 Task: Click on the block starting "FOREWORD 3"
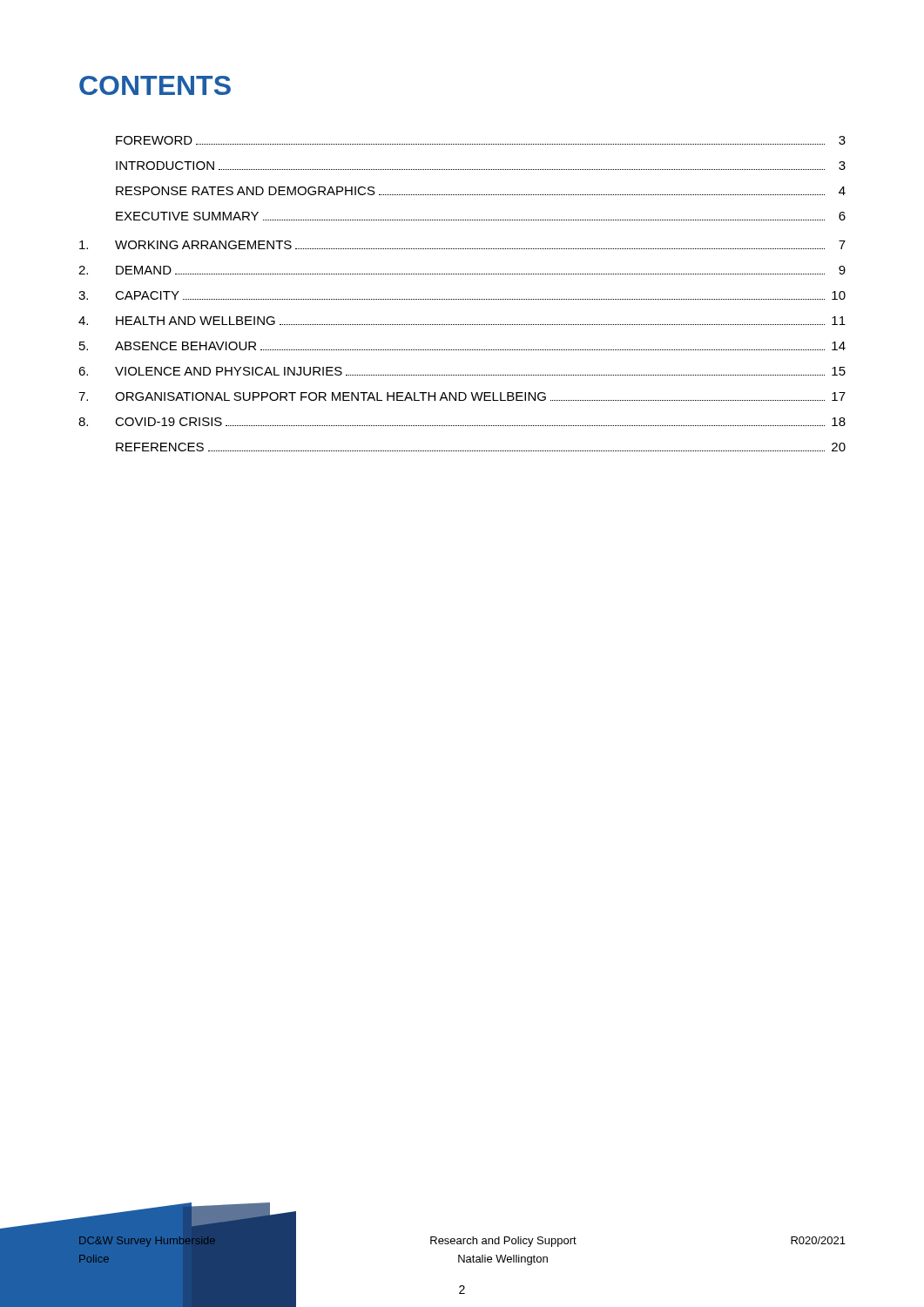pyautogui.click(x=480, y=140)
